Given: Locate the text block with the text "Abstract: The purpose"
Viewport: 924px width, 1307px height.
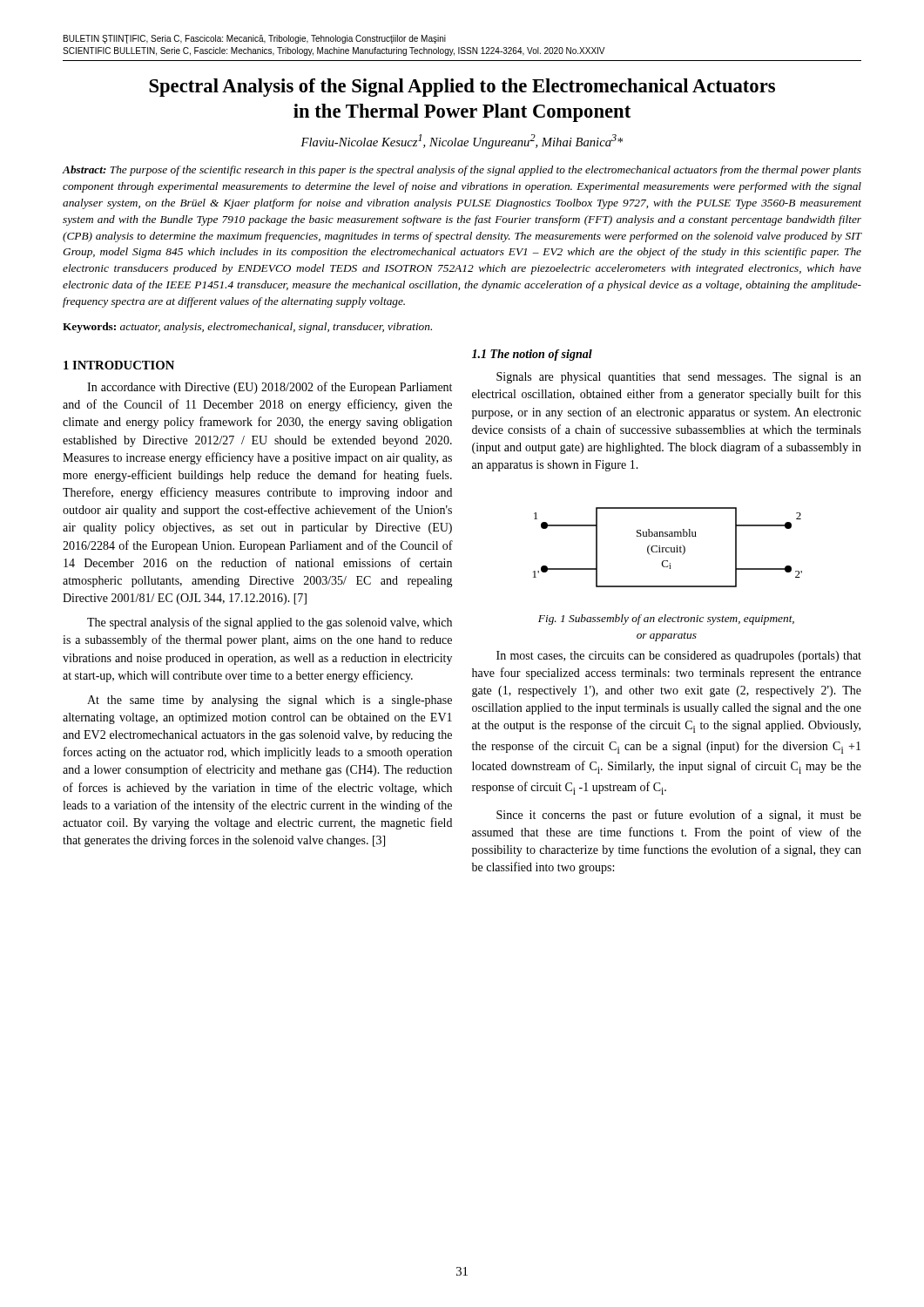Looking at the screenshot, I should point(462,235).
